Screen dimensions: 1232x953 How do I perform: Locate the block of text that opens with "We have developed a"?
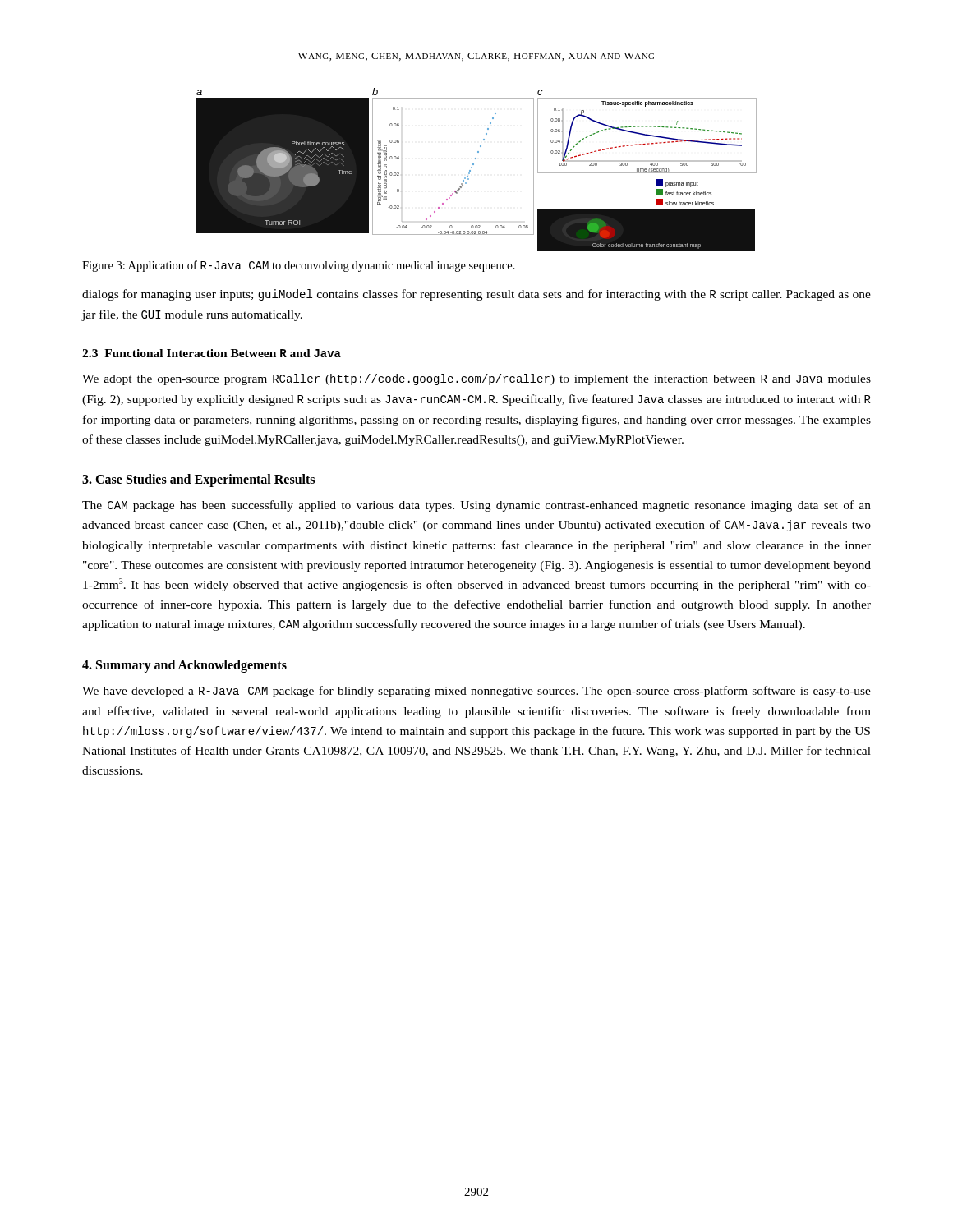click(x=476, y=730)
